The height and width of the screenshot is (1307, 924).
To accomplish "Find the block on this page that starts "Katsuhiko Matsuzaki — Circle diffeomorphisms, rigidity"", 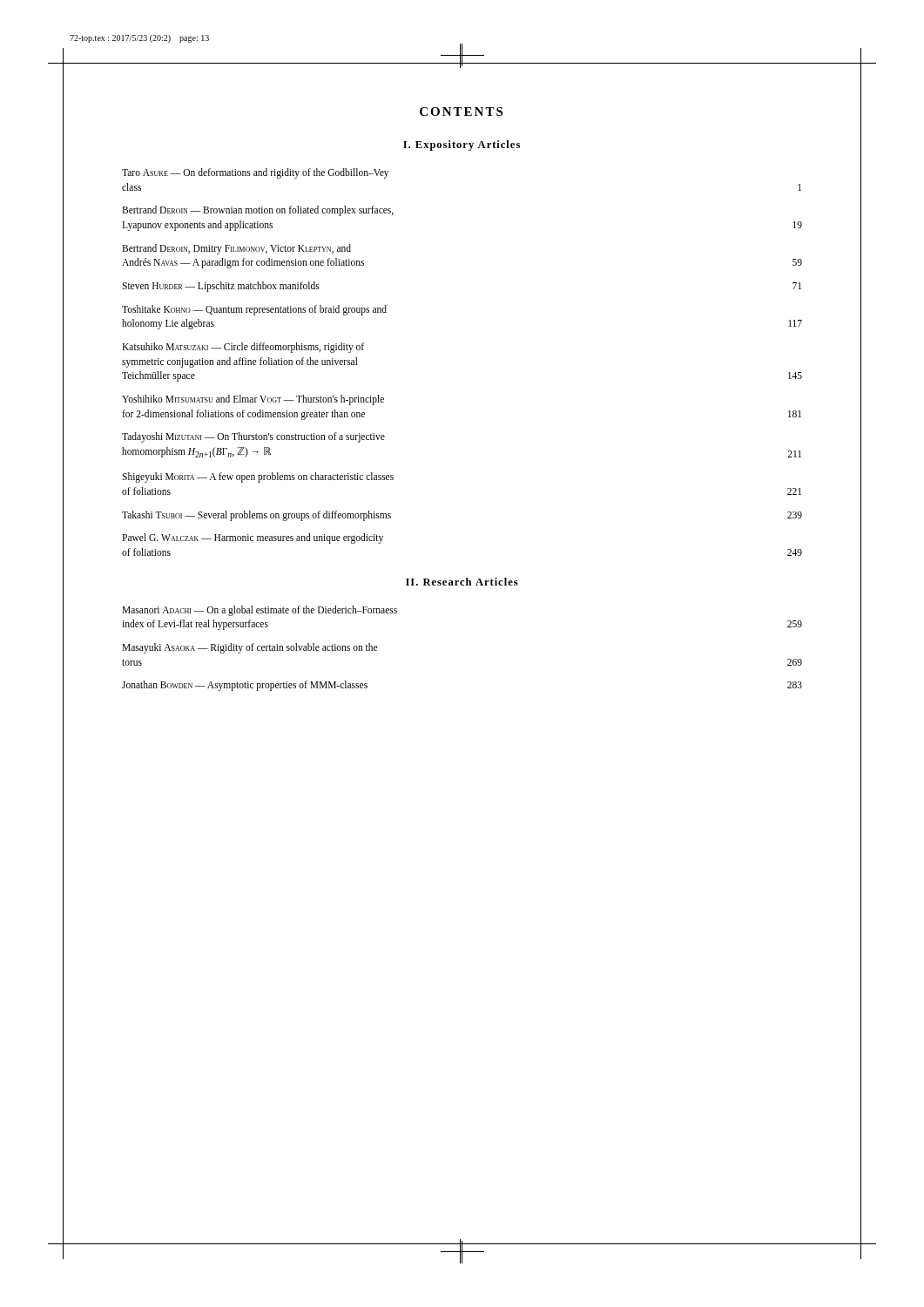I will [243, 348].
